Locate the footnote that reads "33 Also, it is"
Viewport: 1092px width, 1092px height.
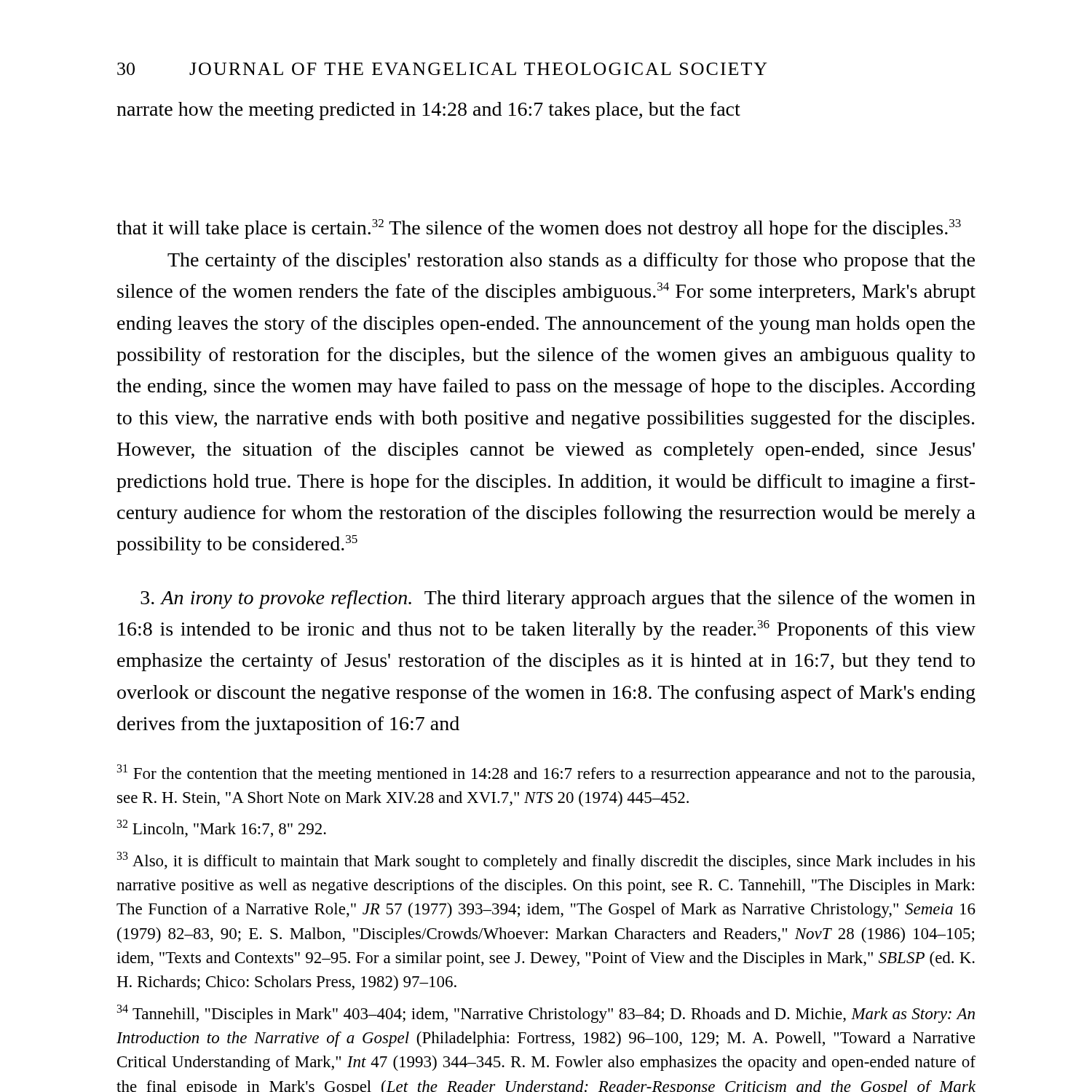coord(546,920)
